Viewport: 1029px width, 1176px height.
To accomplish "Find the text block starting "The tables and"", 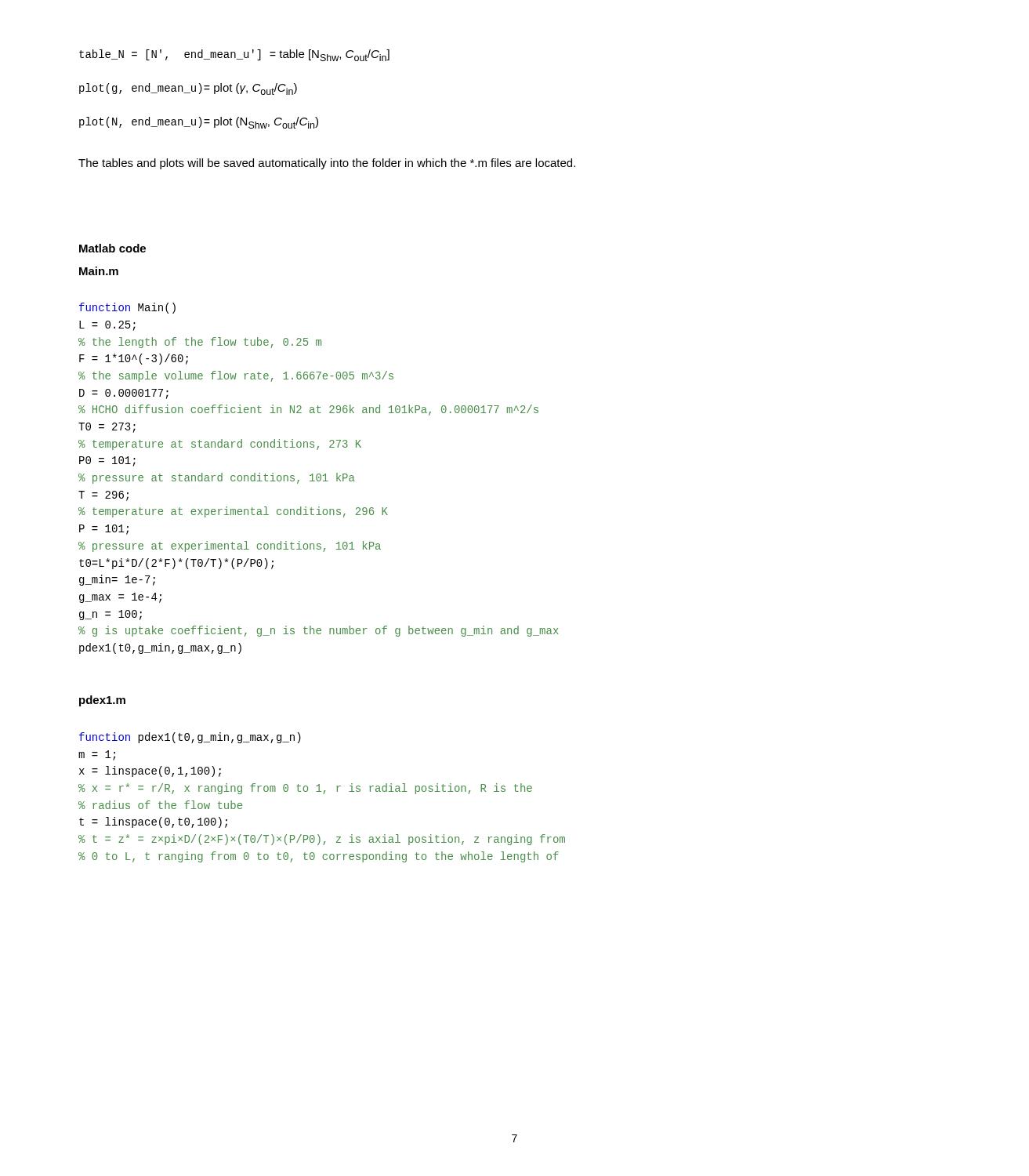I will tap(327, 163).
